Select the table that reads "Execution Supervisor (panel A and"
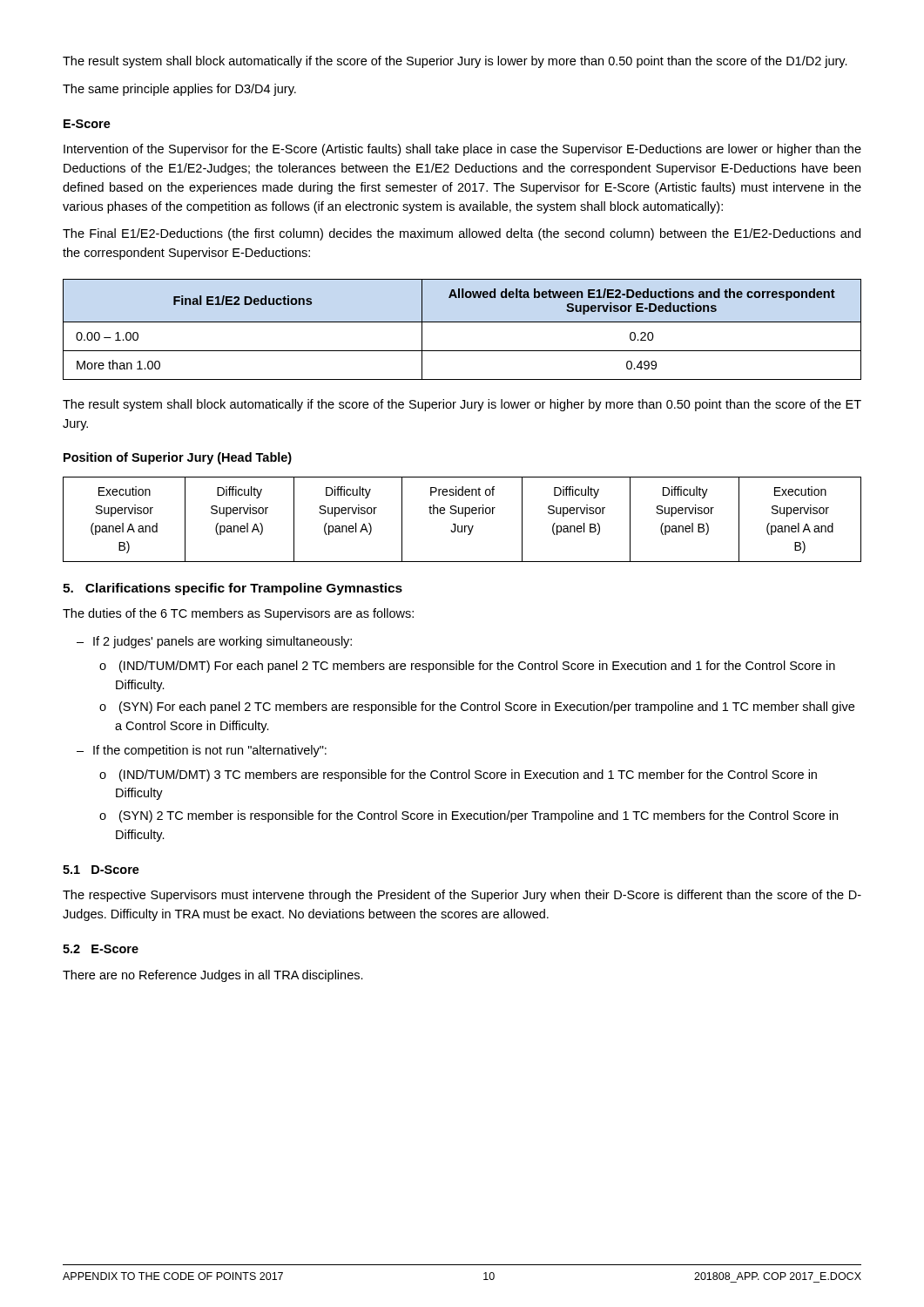This screenshot has width=924, height=1307. pos(462,519)
